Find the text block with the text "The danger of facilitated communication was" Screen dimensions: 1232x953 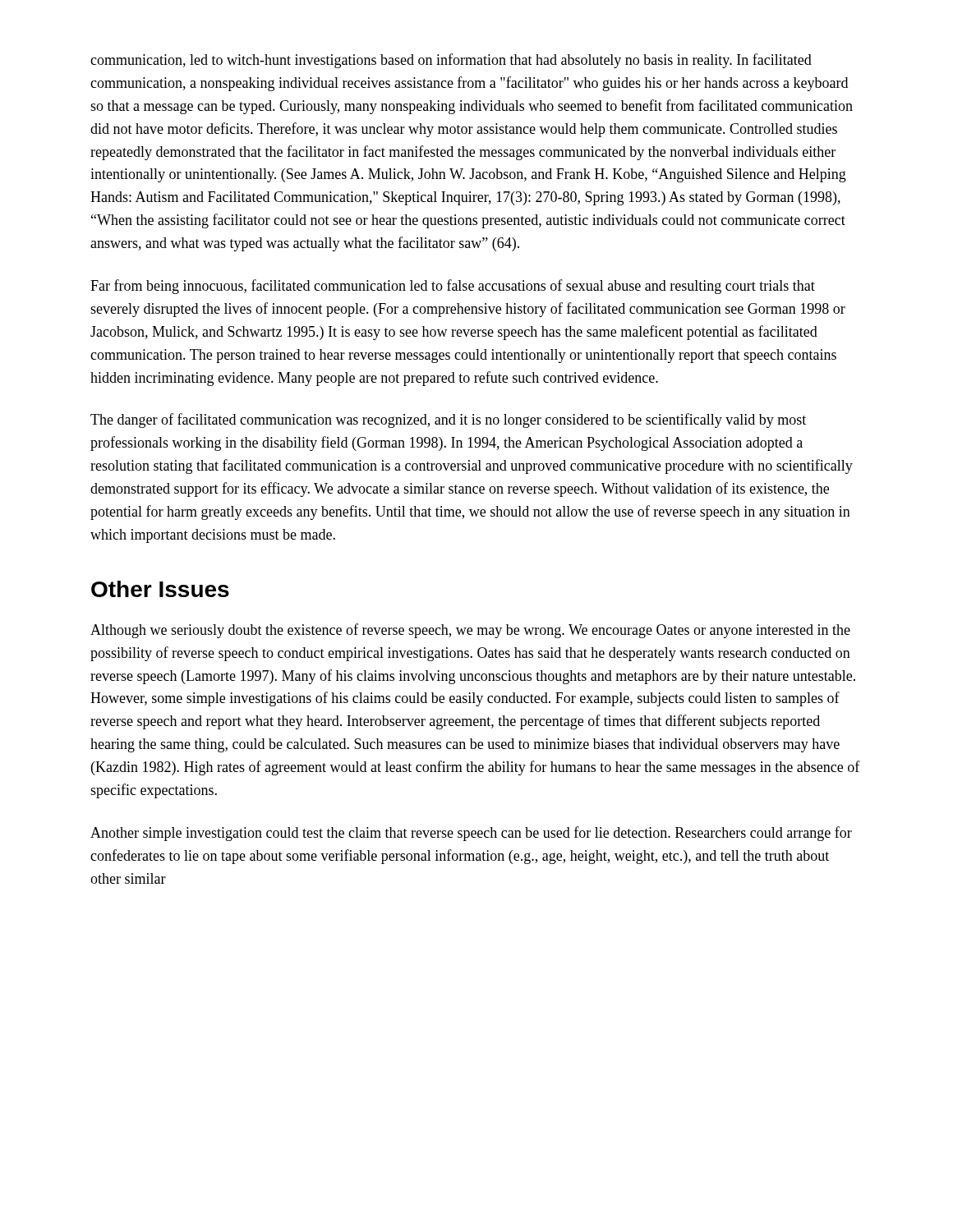(471, 477)
